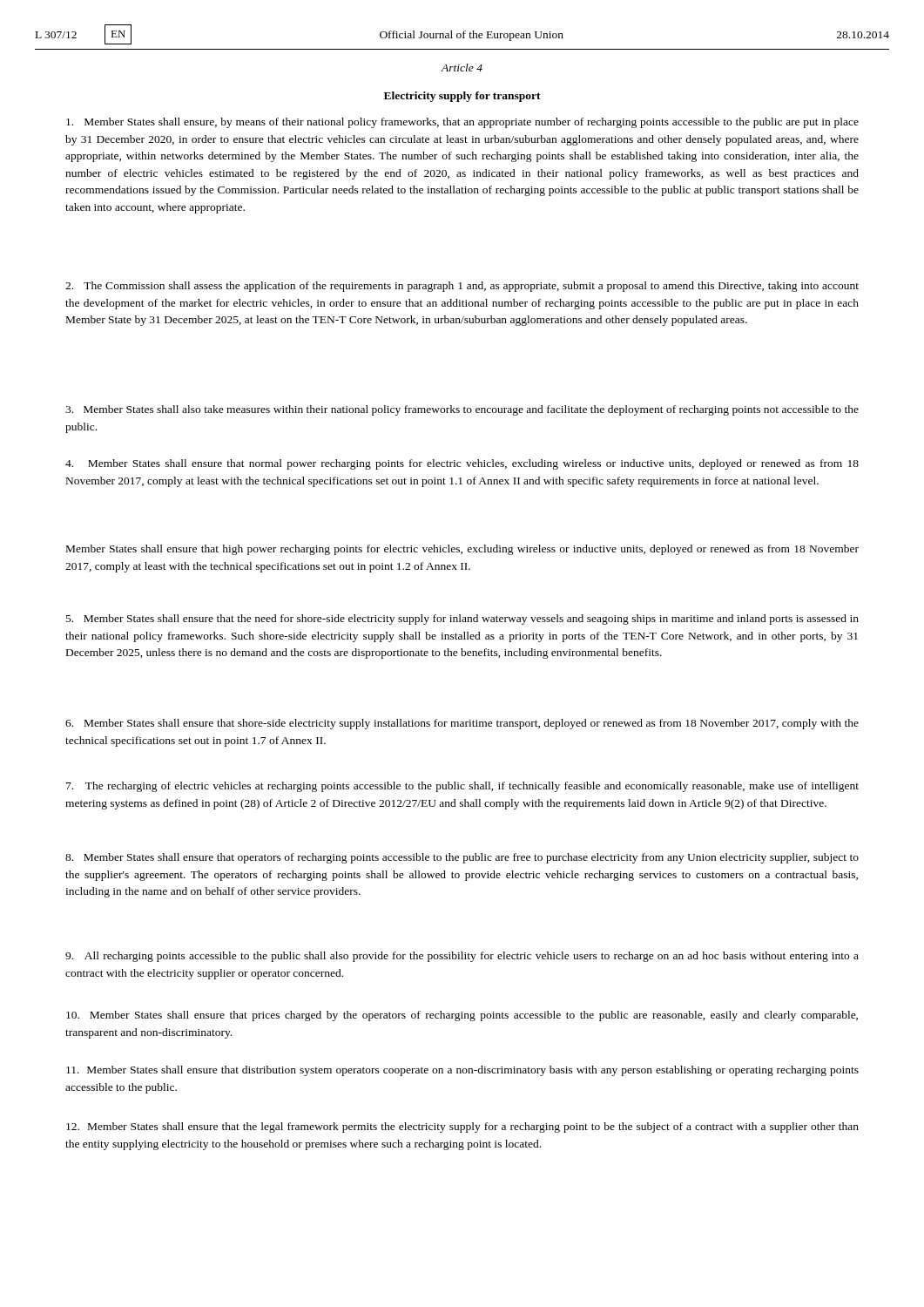
Task: Select the element starting "Article 4"
Action: pyautogui.click(x=462, y=68)
